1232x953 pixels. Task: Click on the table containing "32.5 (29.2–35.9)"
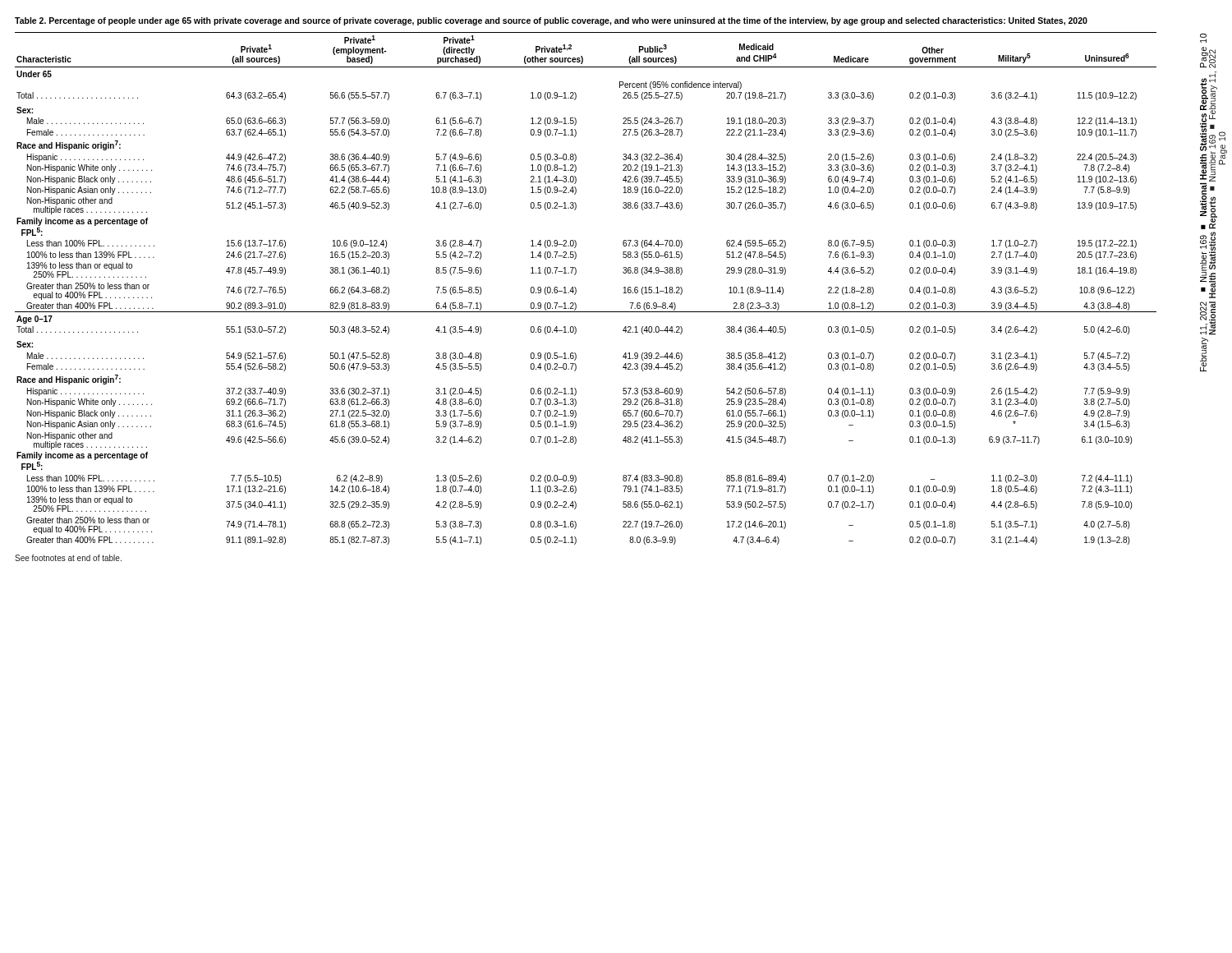(586, 289)
